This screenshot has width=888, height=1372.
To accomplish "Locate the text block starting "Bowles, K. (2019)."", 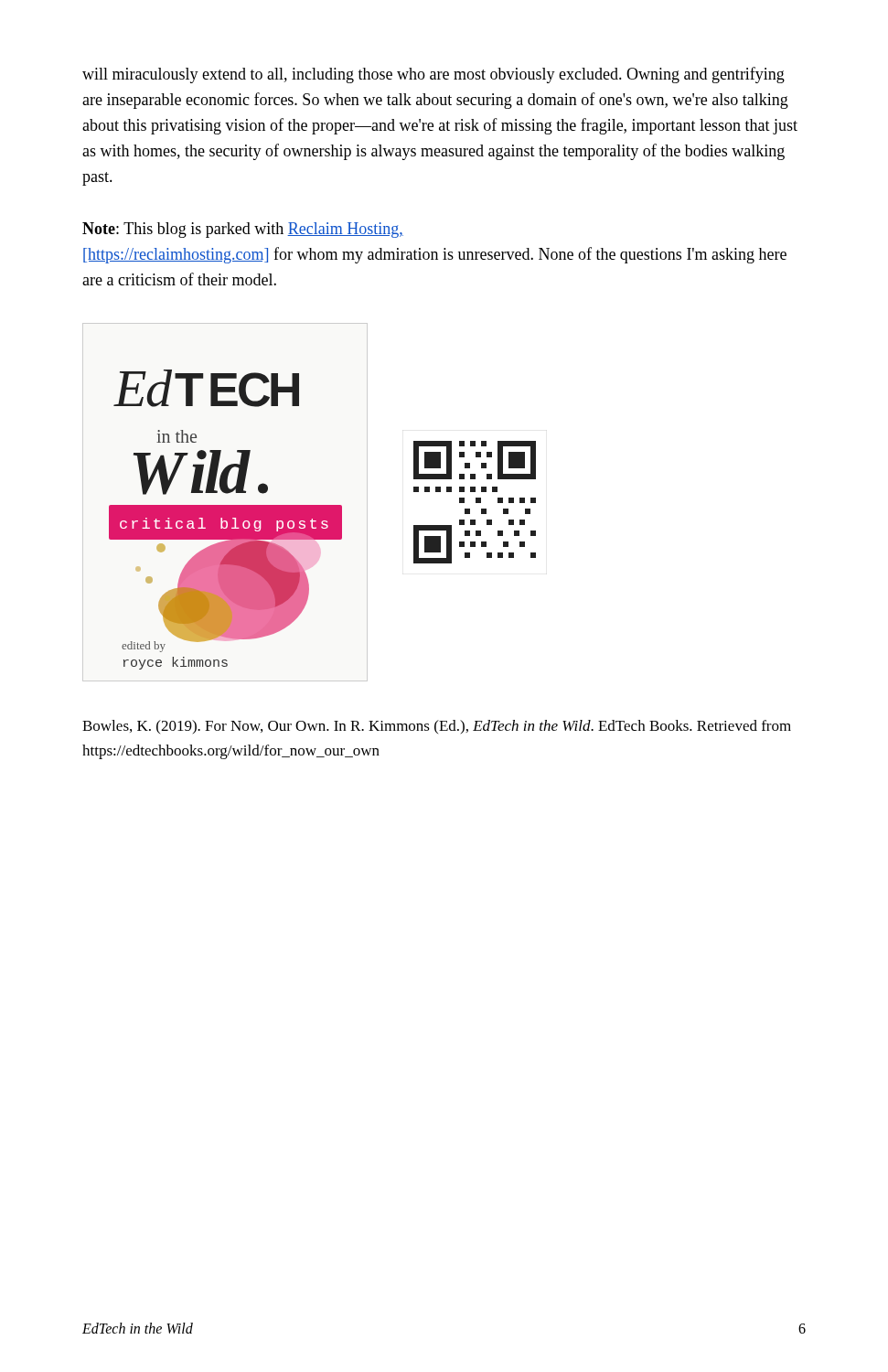I will pyautogui.click(x=437, y=738).
